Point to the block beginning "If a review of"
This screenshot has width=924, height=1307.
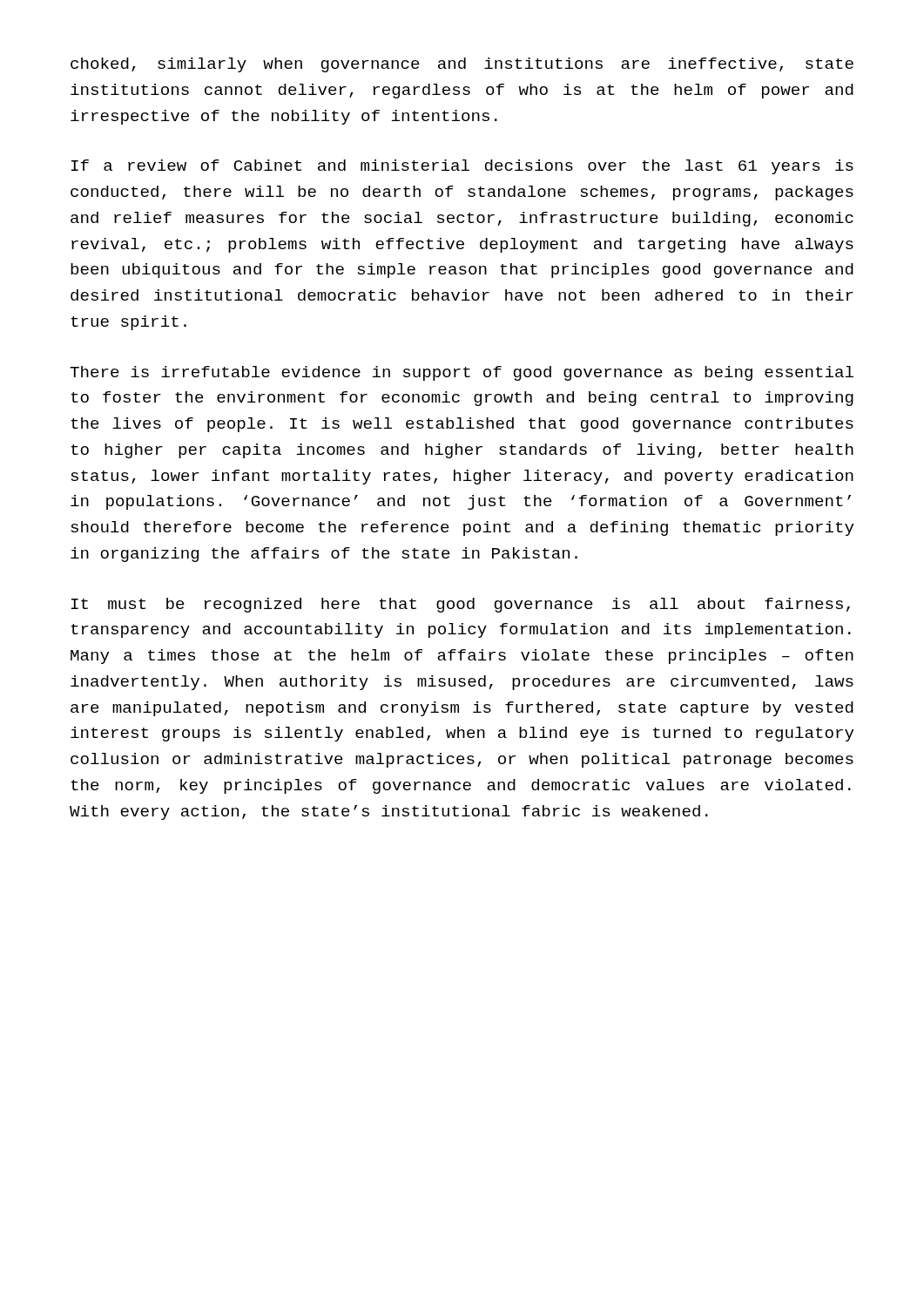(462, 244)
